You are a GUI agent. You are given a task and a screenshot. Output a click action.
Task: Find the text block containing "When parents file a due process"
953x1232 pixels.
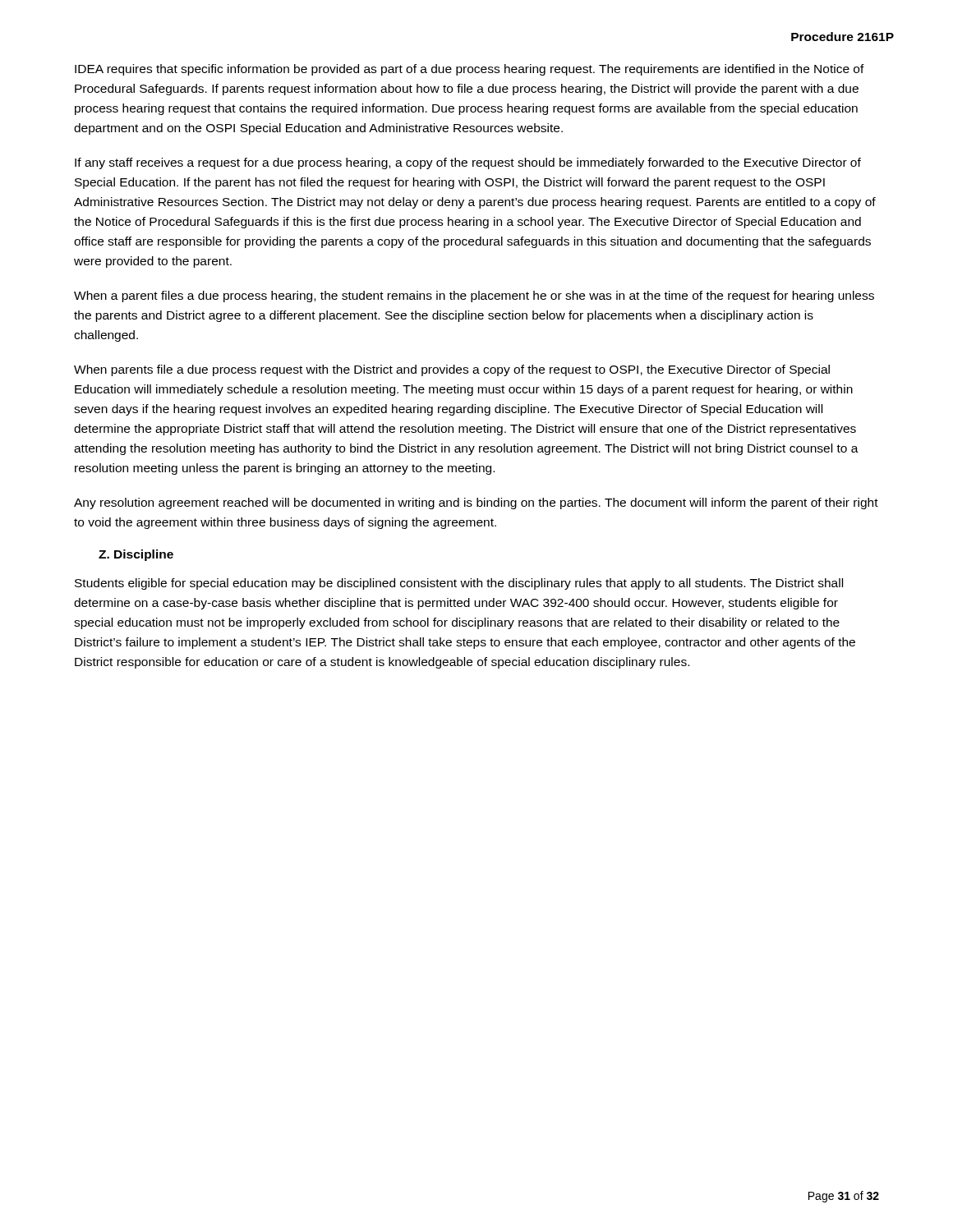(x=476, y=419)
